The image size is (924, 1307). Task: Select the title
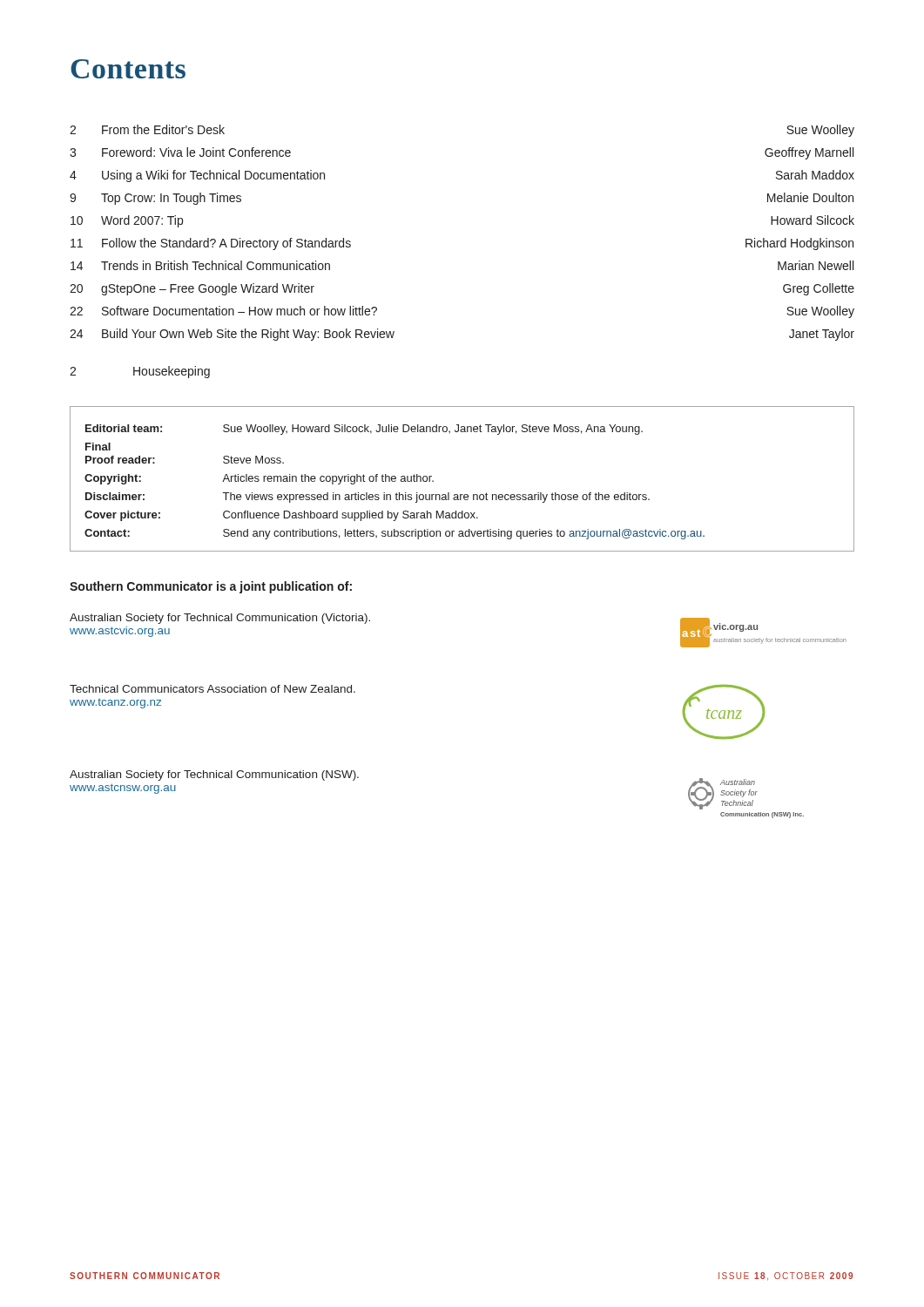click(128, 68)
